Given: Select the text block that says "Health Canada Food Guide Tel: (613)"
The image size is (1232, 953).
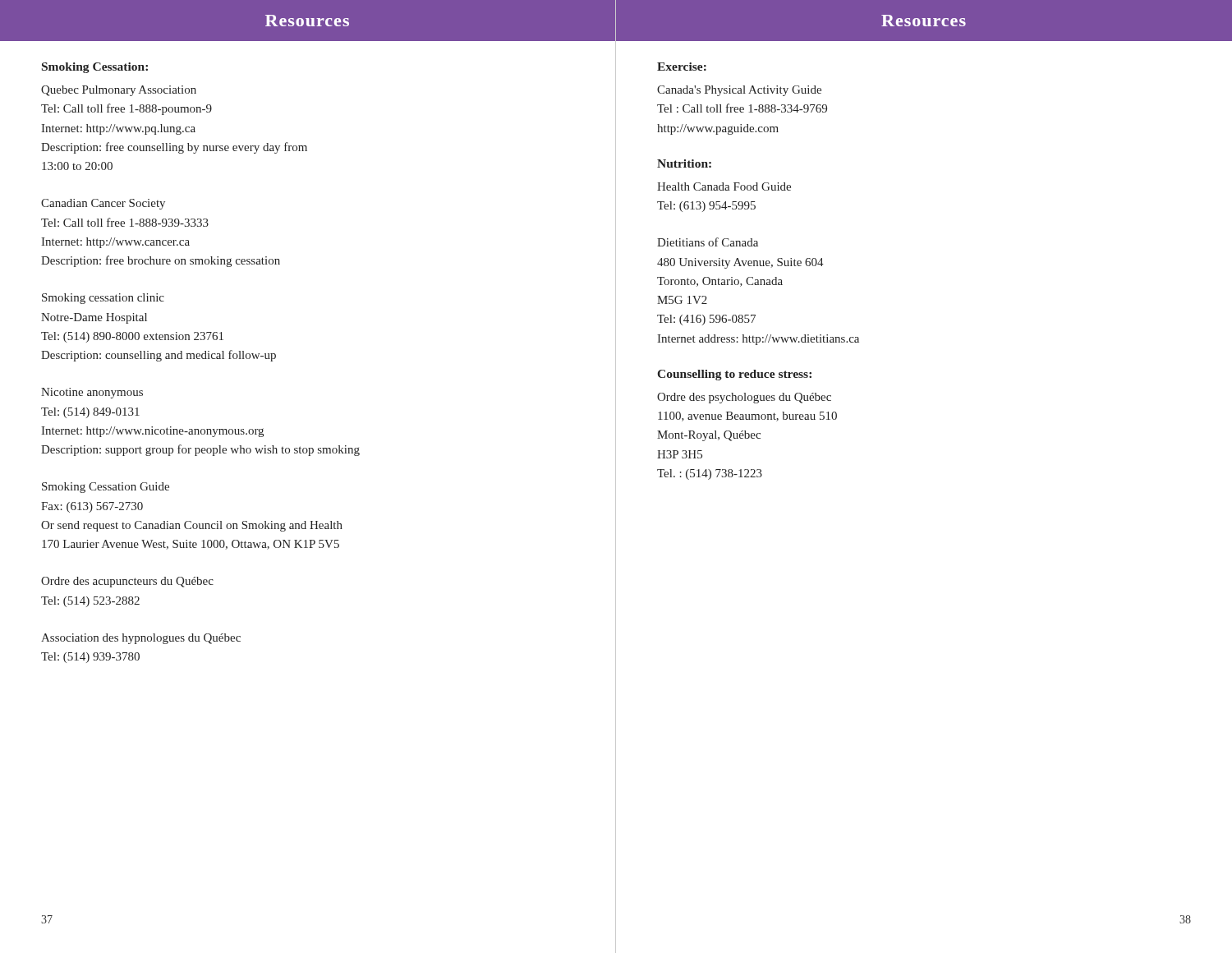Looking at the screenshot, I should [x=724, y=196].
